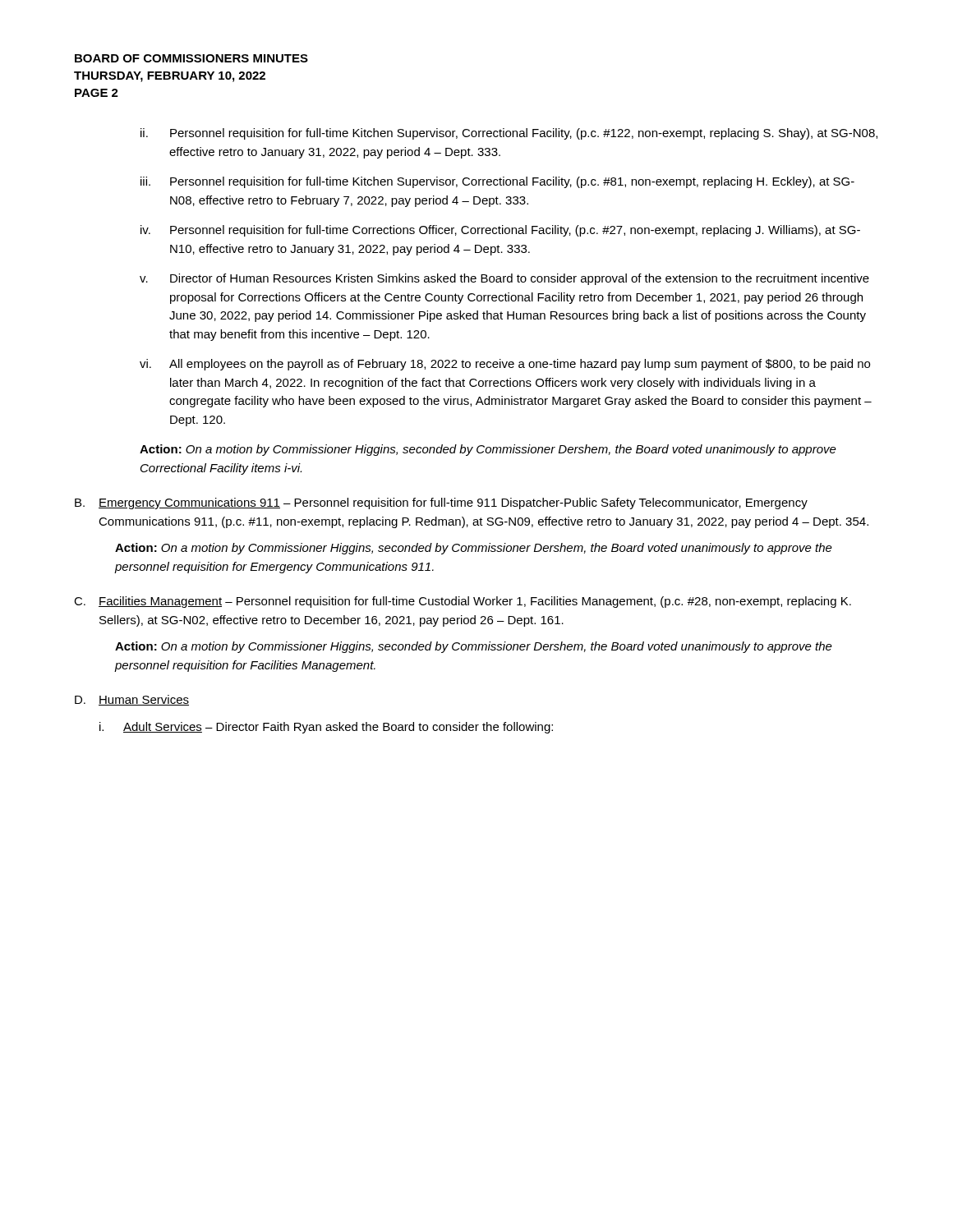The image size is (953, 1232).
Task: Find the text starting "D. Human Services"
Action: click(x=132, y=700)
